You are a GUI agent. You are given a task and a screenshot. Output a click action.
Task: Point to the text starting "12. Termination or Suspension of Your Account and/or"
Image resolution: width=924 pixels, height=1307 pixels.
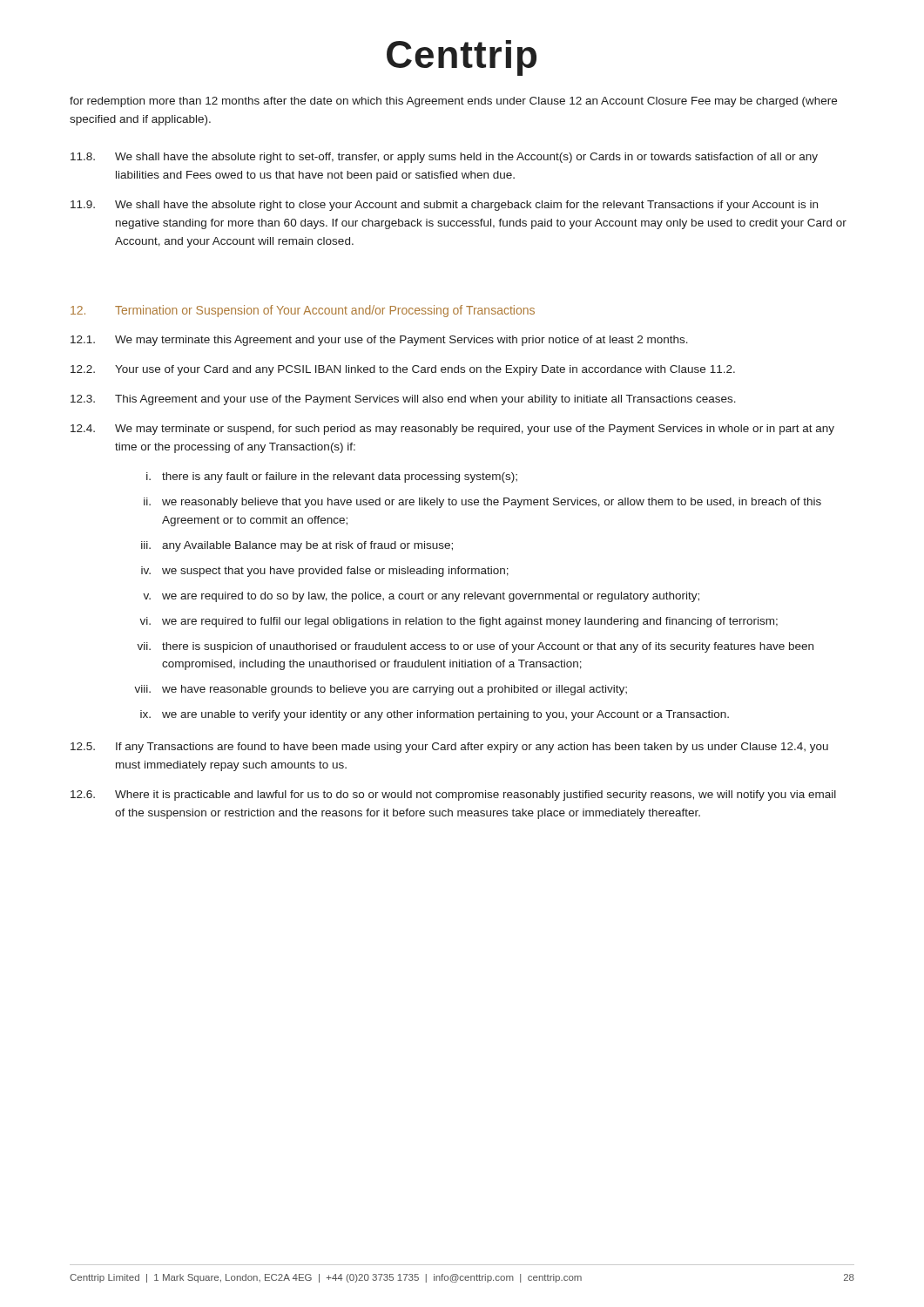coord(302,311)
